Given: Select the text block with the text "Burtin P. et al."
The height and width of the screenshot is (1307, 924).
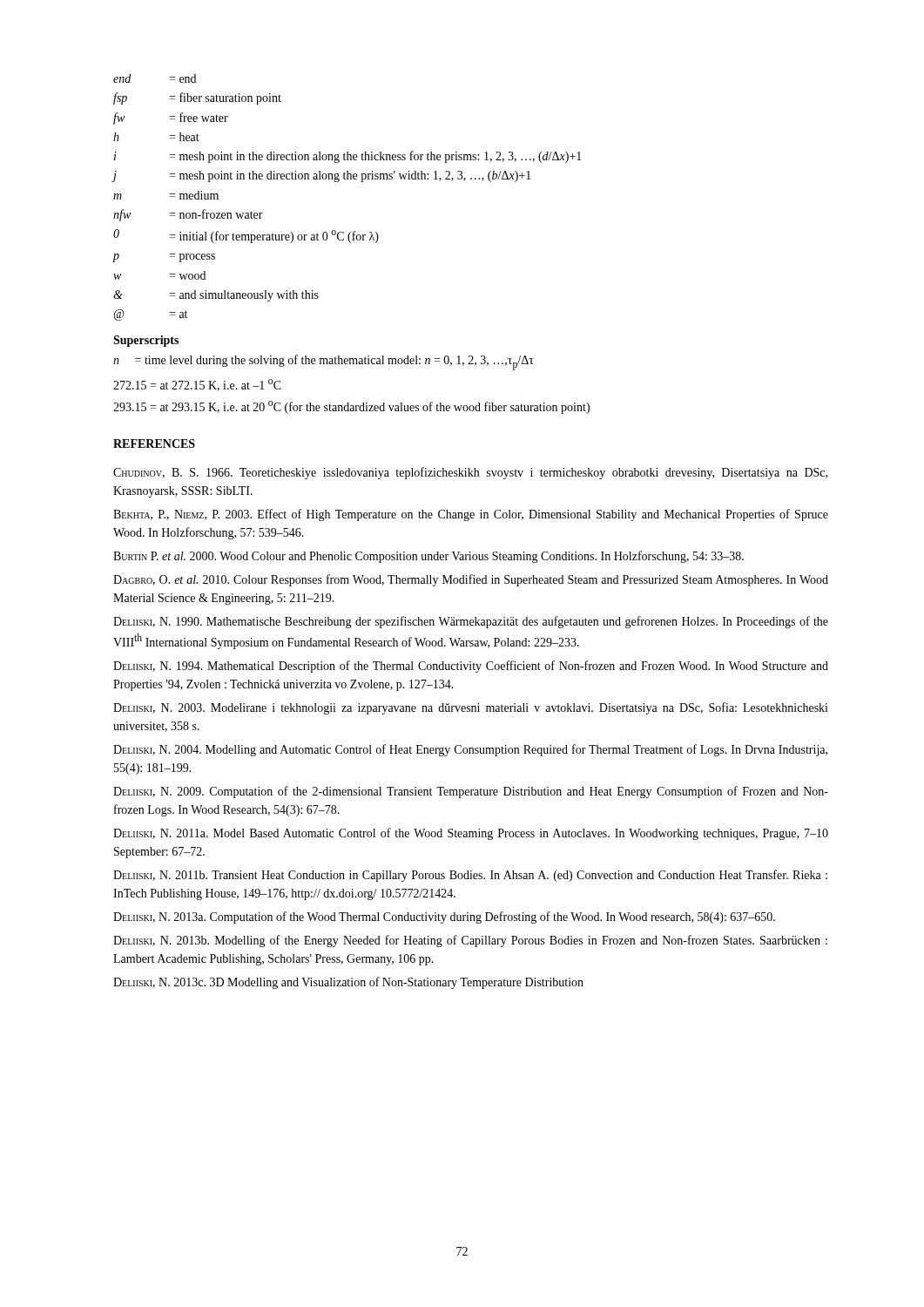Looking at the screenshot, I should [x=429, y=557].
